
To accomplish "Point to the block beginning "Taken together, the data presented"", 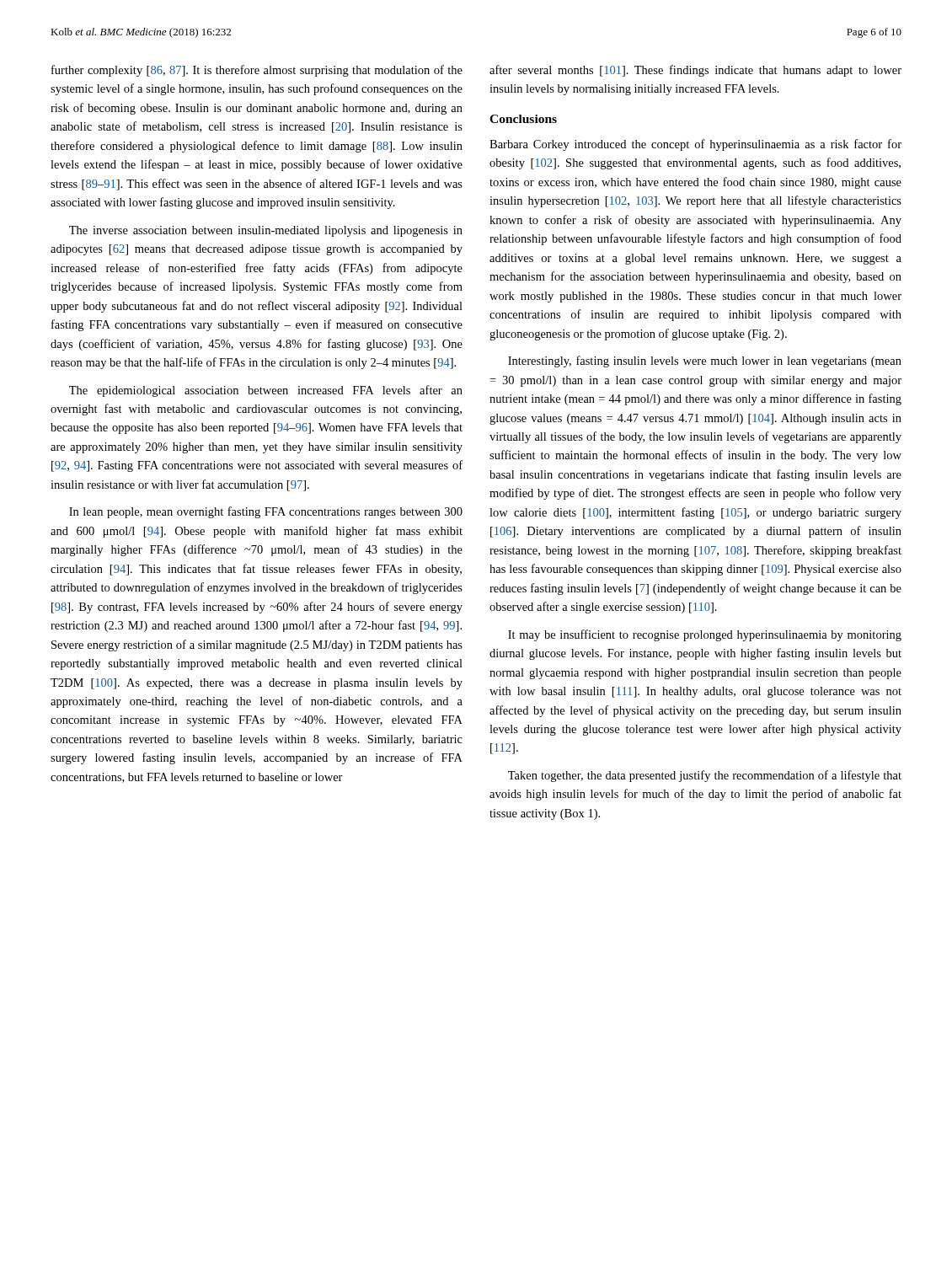I will point(695,794).
